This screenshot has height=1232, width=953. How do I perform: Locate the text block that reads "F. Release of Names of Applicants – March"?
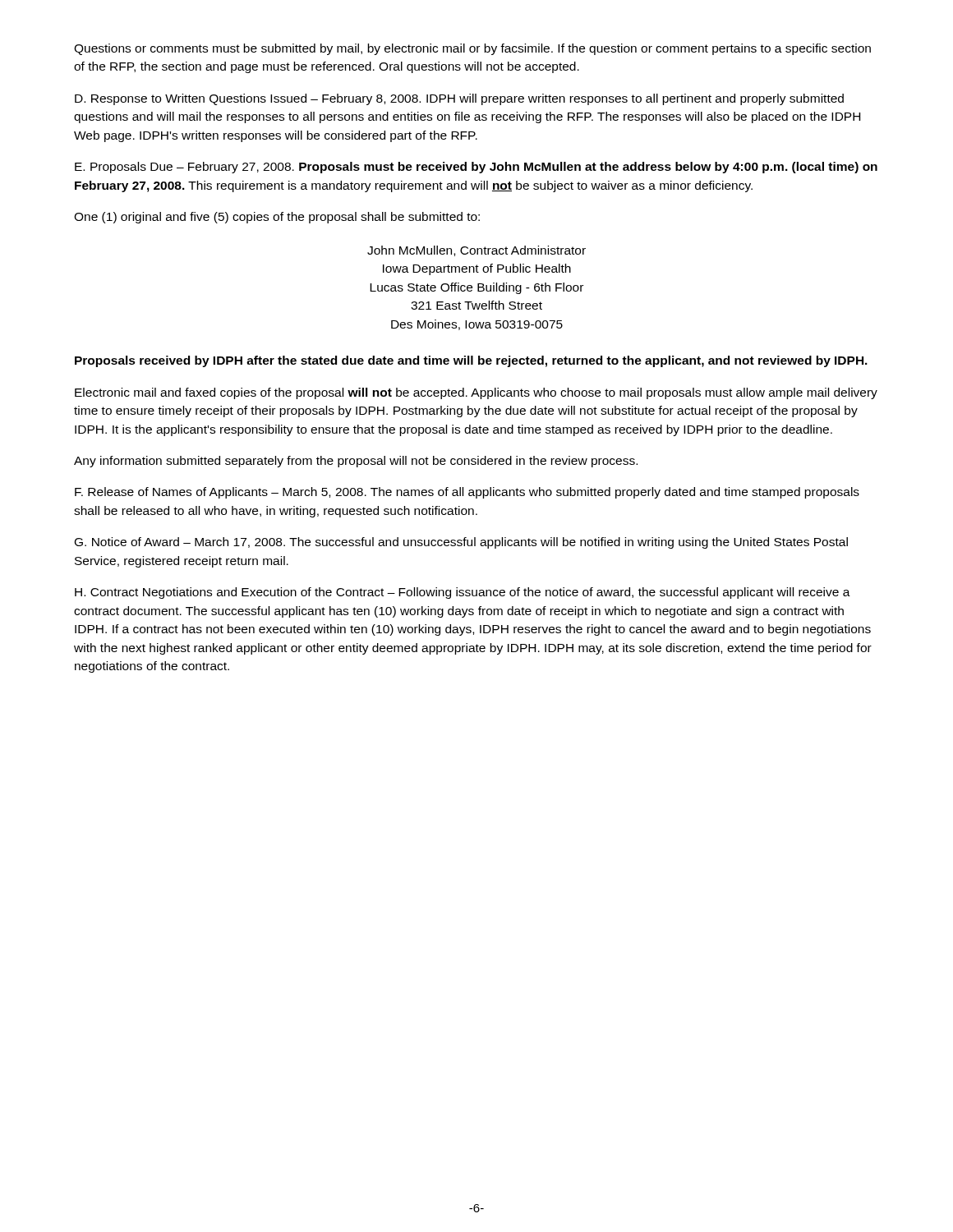click(x=467, y=501)
